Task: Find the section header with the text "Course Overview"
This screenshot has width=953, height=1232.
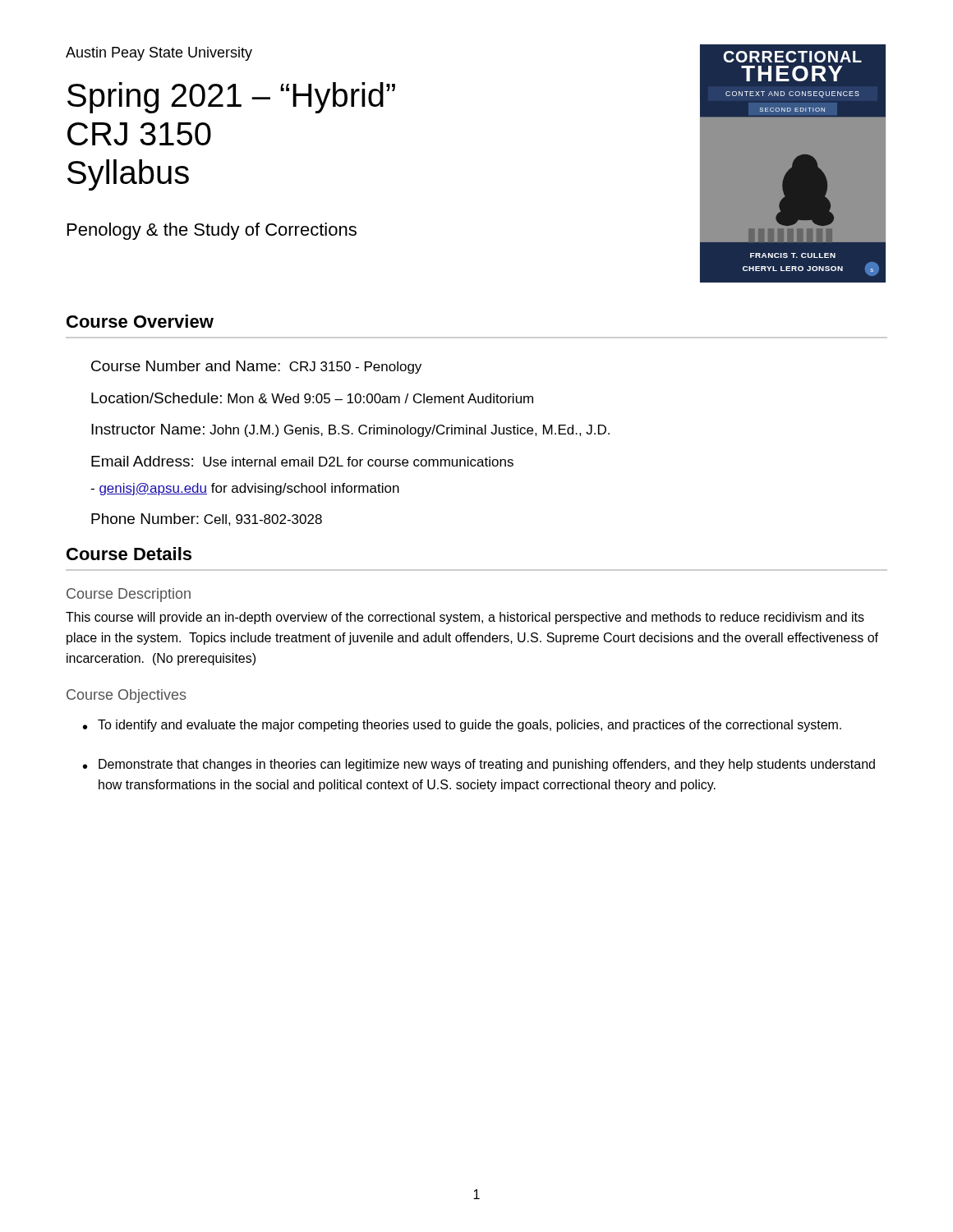Action: (x=140, y=322)
